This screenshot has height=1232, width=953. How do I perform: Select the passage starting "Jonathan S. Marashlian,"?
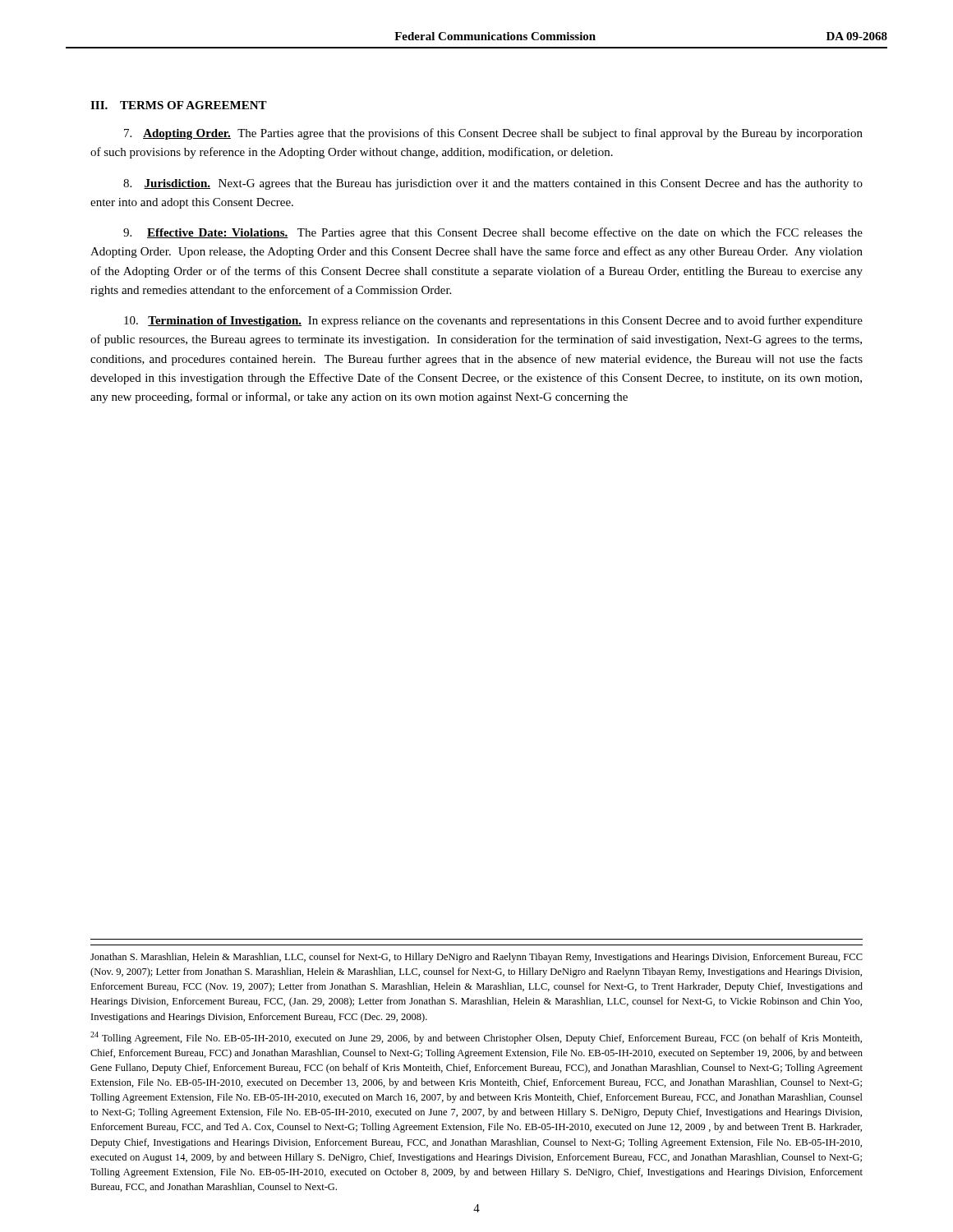point(476,987)
